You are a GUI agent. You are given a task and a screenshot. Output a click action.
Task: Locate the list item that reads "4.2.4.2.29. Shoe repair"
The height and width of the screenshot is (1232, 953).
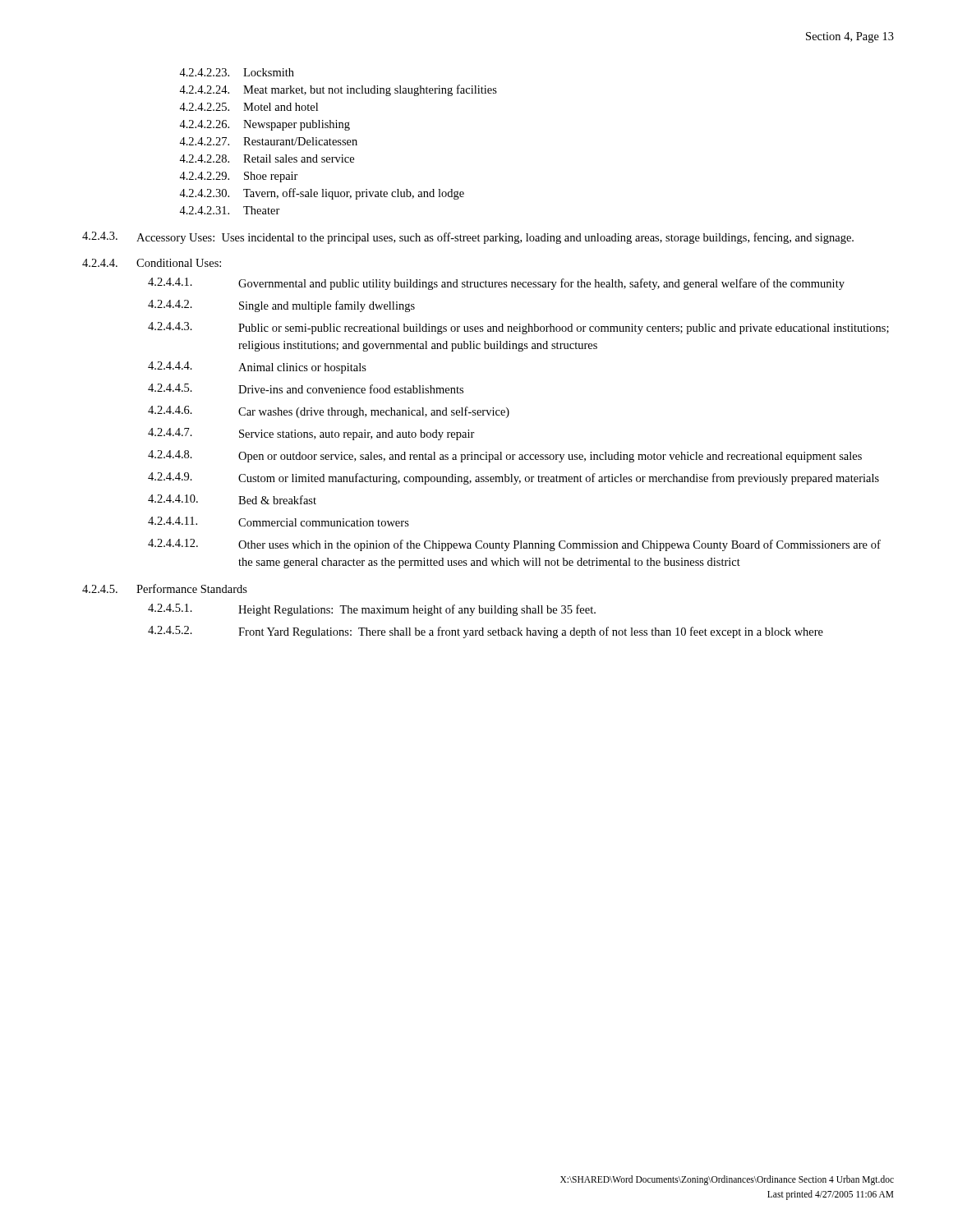pos(201,177)
